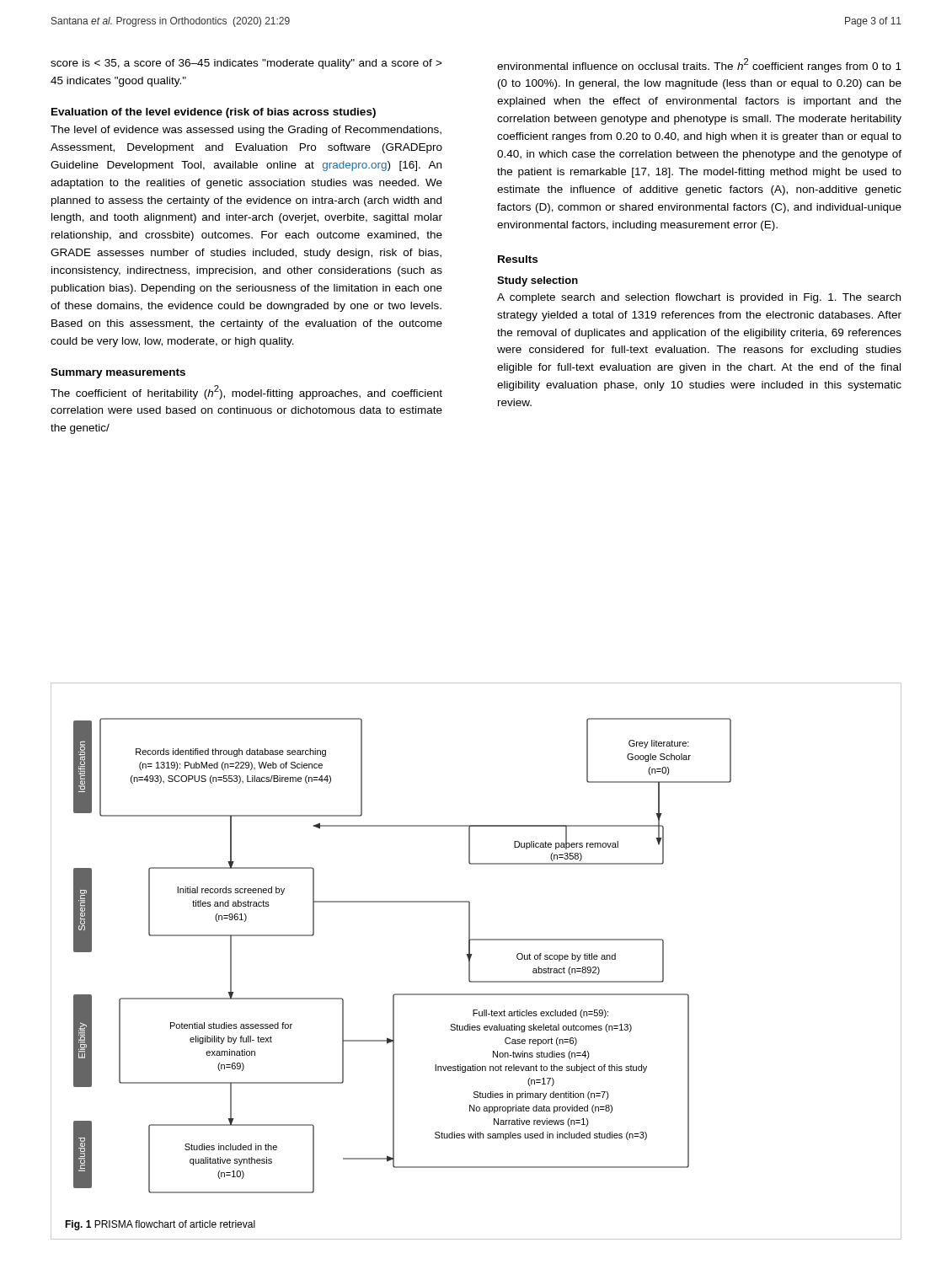The height and width of the screenshot is (1264, 952).
Task: Find the section header with the text "Summary measurements"
Action: coord(118,372)
